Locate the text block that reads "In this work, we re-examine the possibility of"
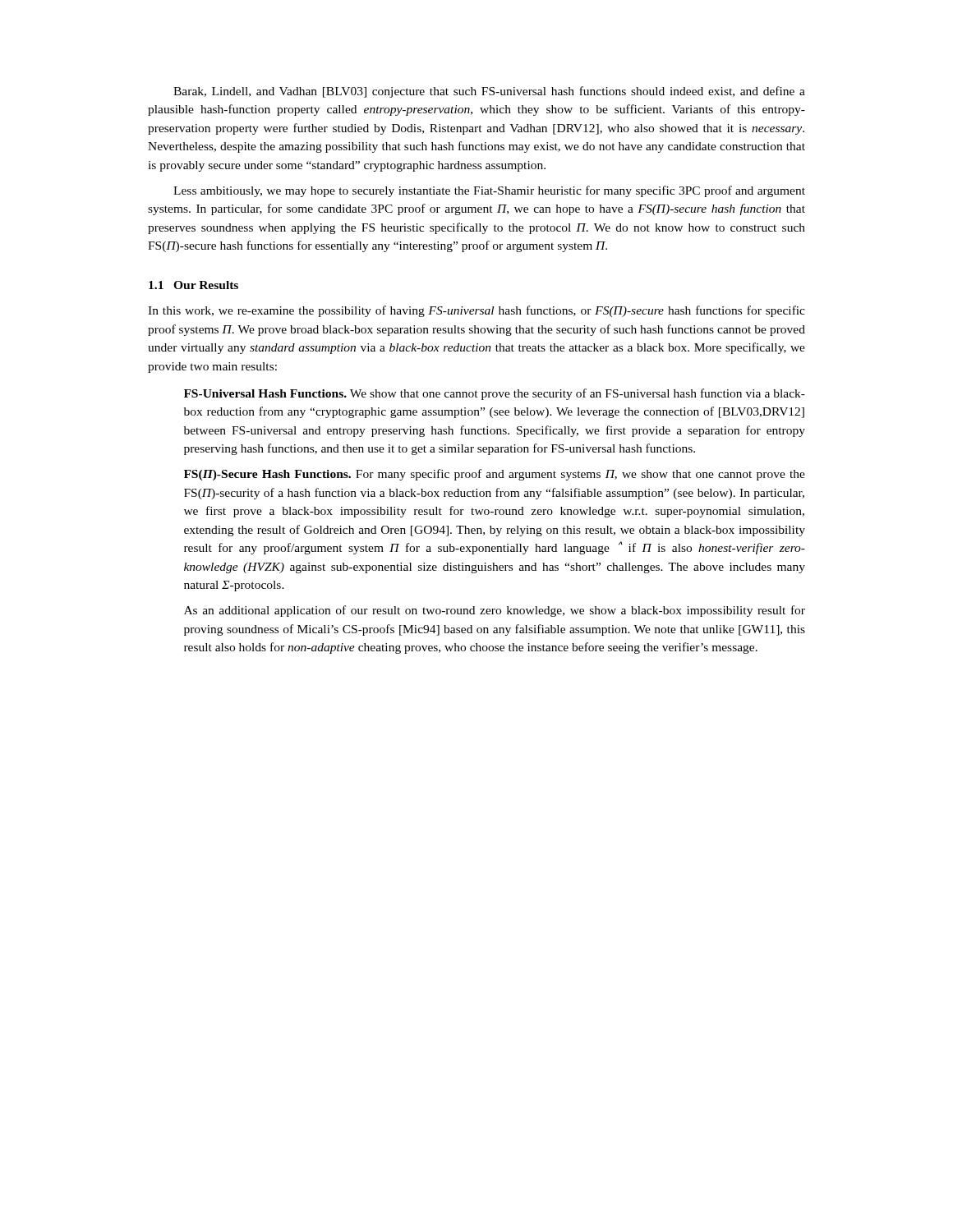This screenshot has width=953, height=1232. (x=476, y=339)
